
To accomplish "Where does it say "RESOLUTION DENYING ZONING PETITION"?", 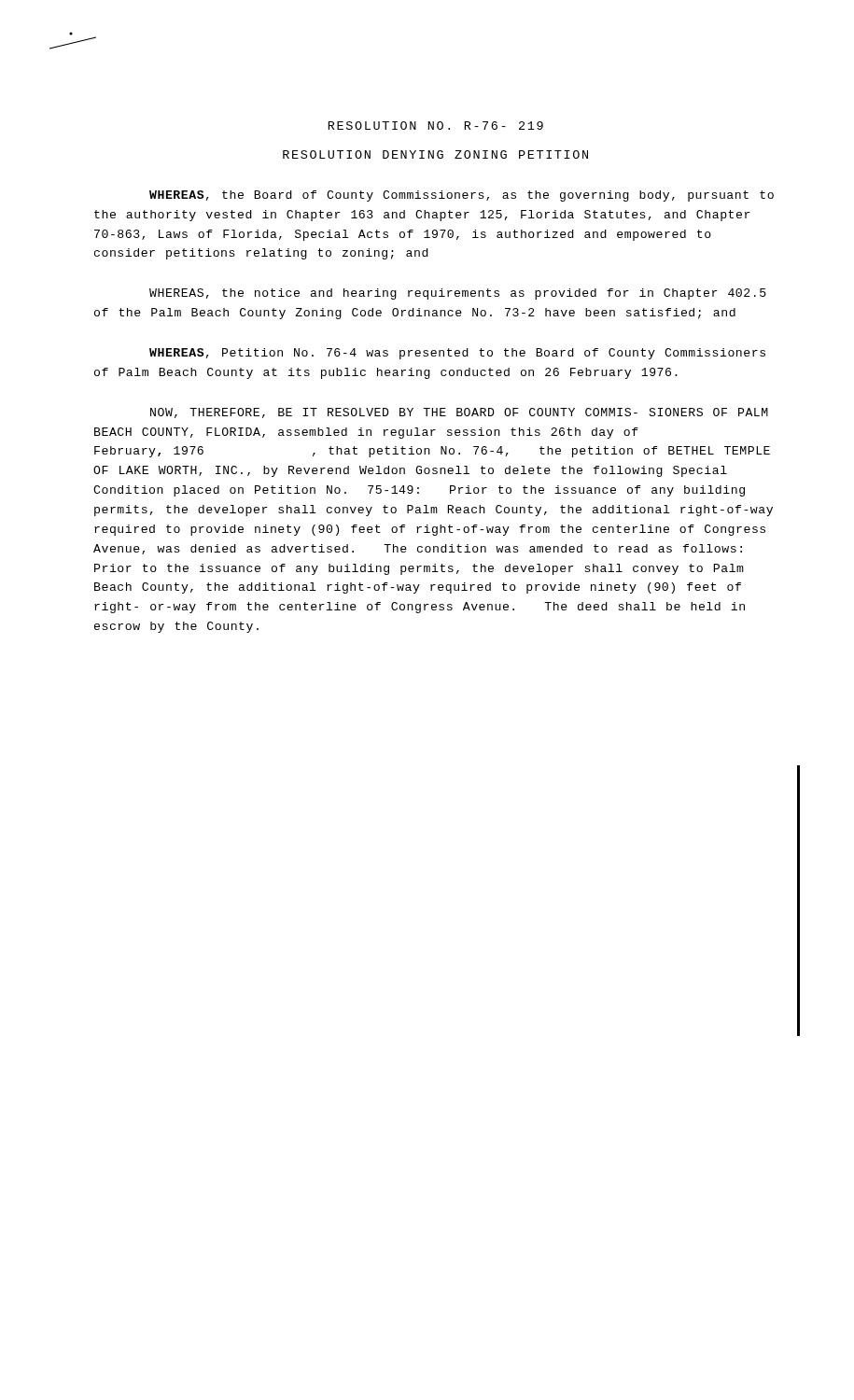I will [436, 156].
